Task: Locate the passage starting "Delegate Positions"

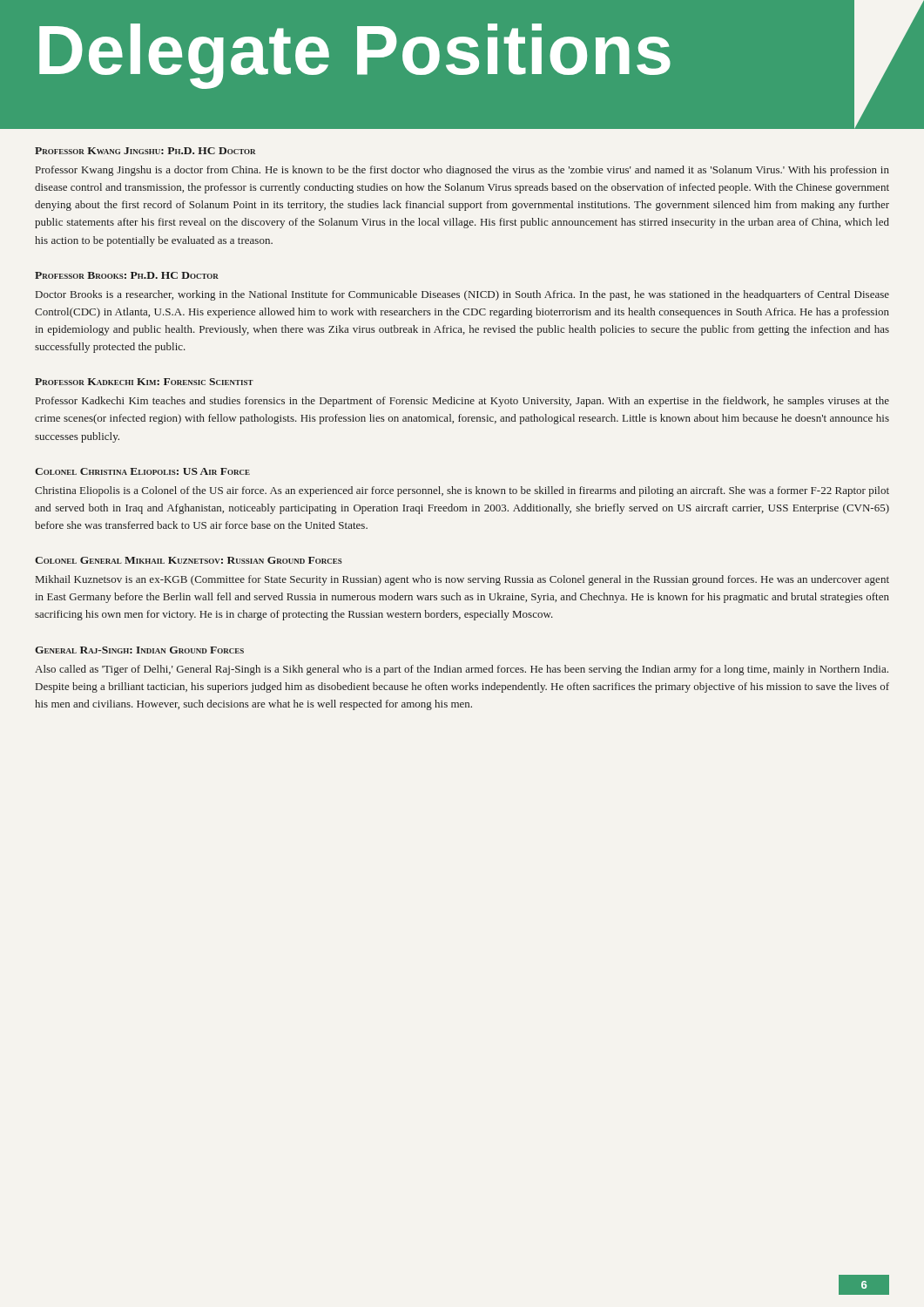Action: tap(354, 51)
